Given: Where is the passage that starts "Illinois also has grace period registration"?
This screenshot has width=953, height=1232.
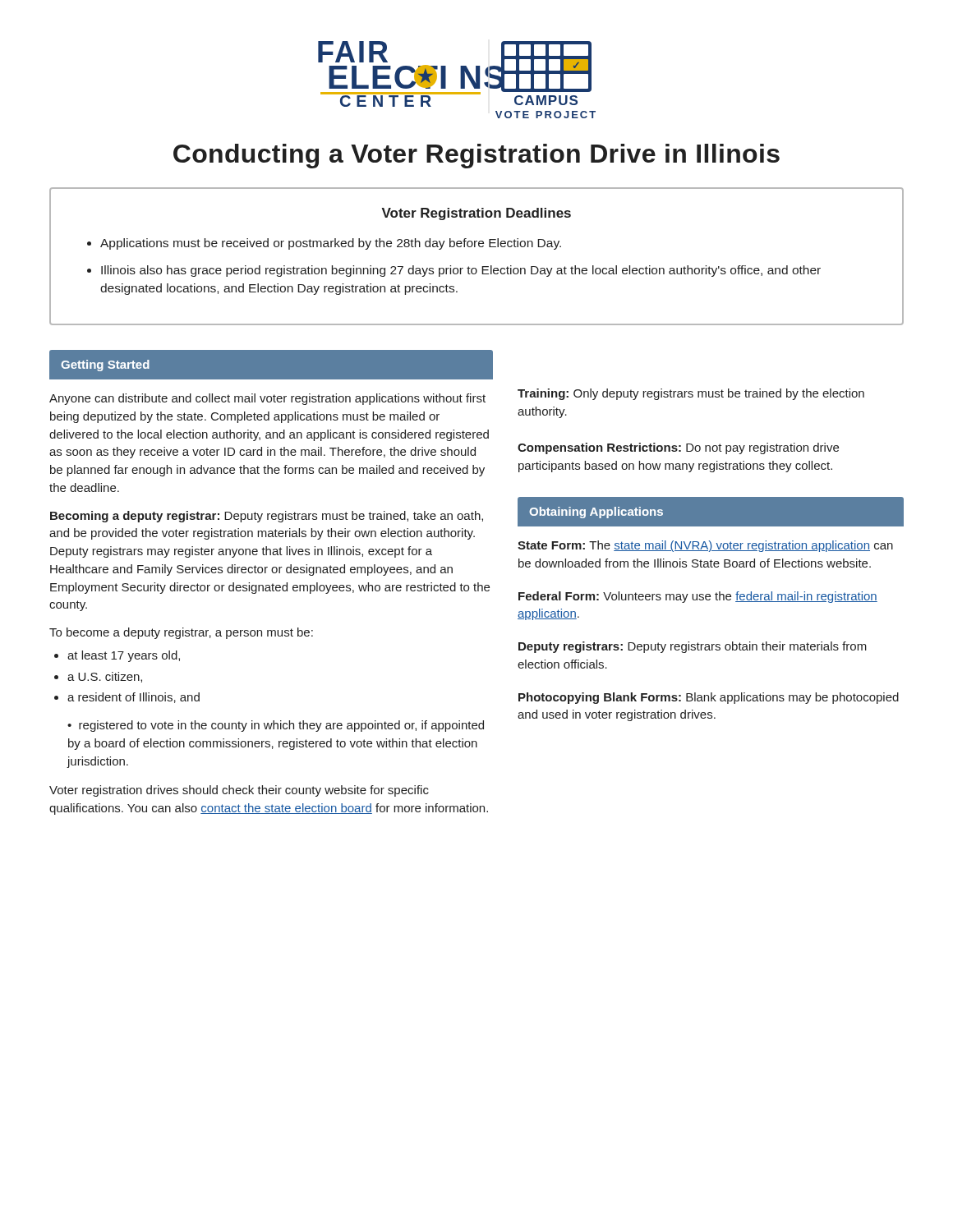Looking at the screenshot, I should (x=461, y=279).
